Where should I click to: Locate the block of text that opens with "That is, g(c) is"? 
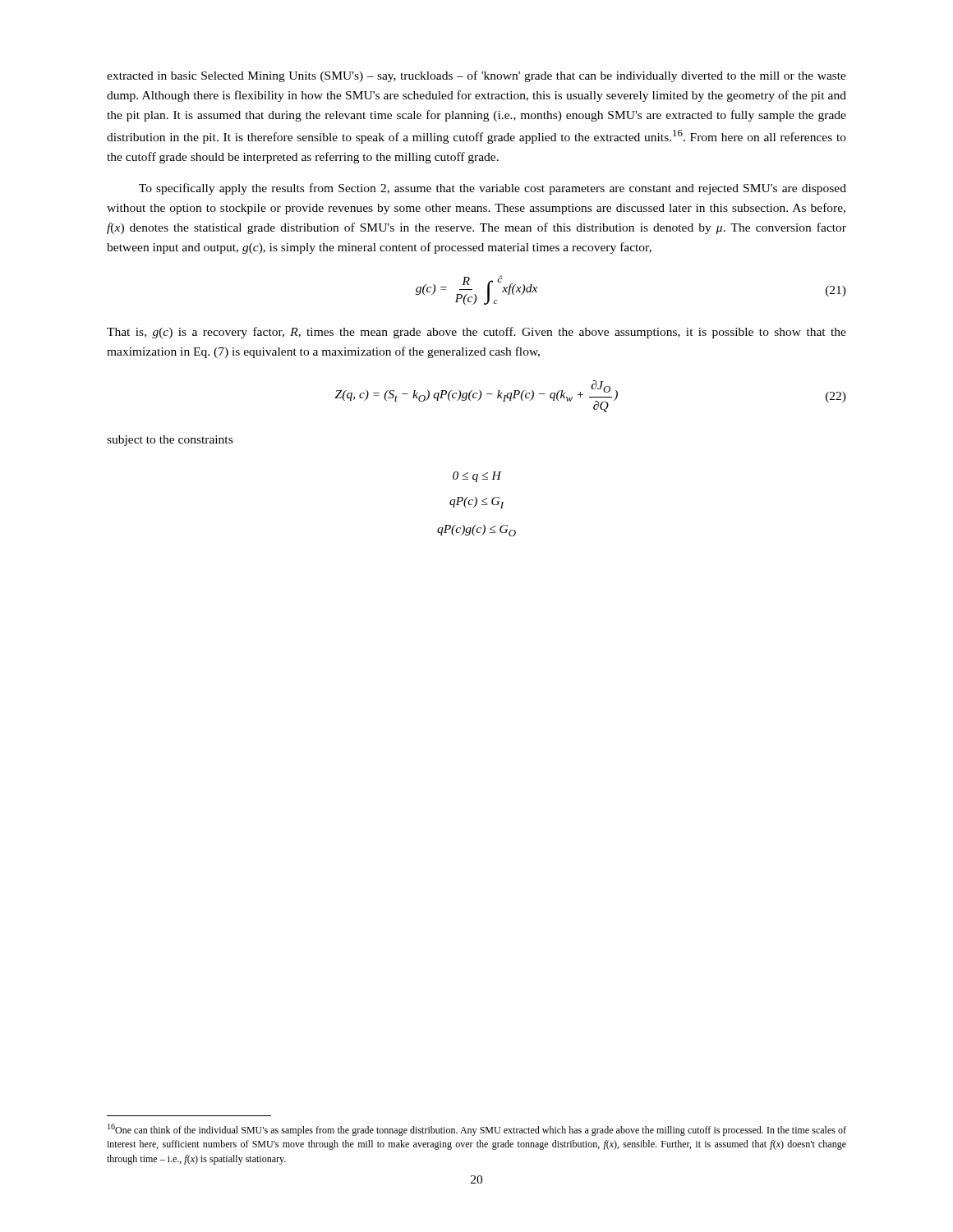point(476,342)
